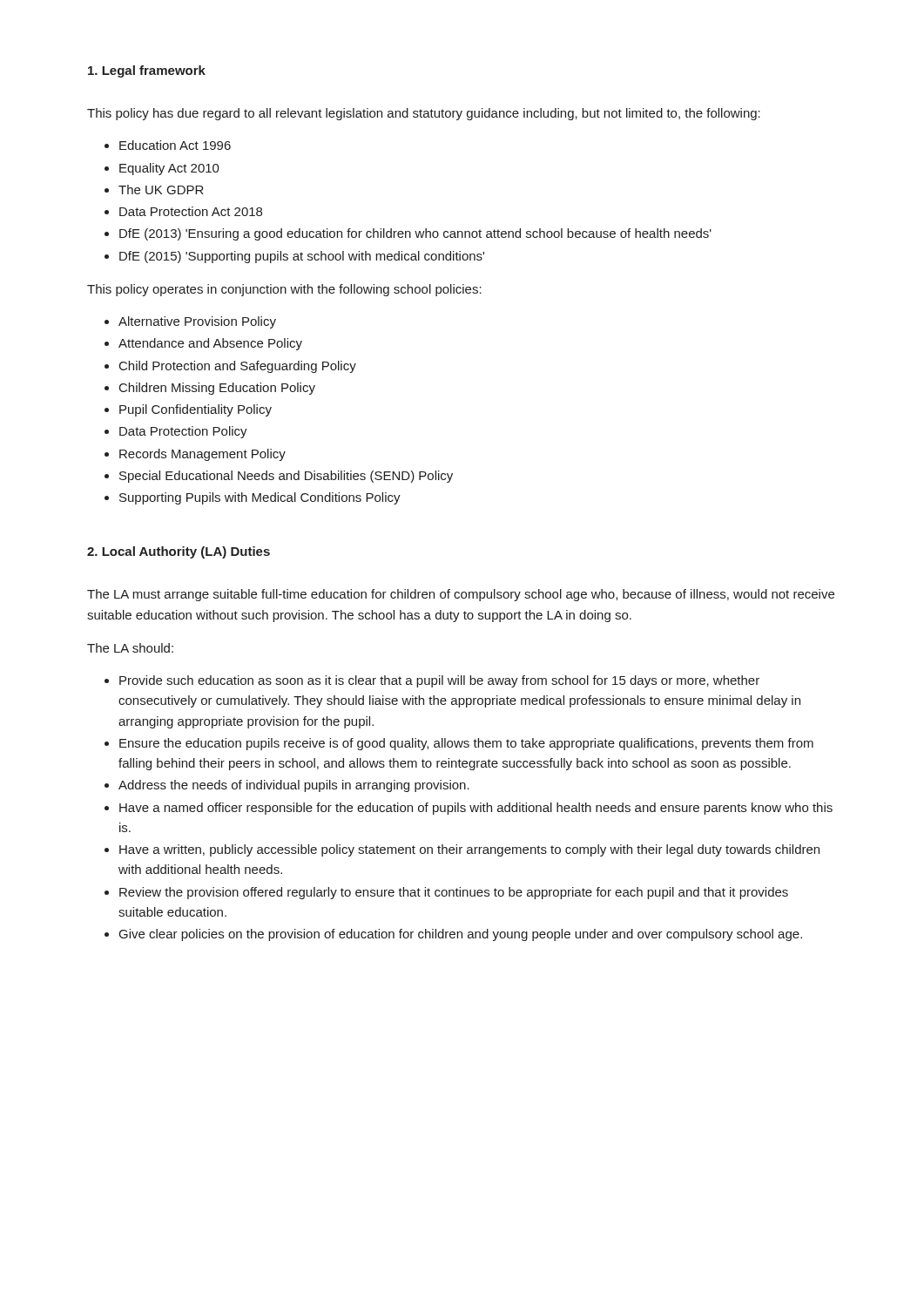The width and height of the screenshot is (924, 1307).
Task: Where is the passage that starts "DfE (2013) 'Ensuring"?
Action: point(415,233)
